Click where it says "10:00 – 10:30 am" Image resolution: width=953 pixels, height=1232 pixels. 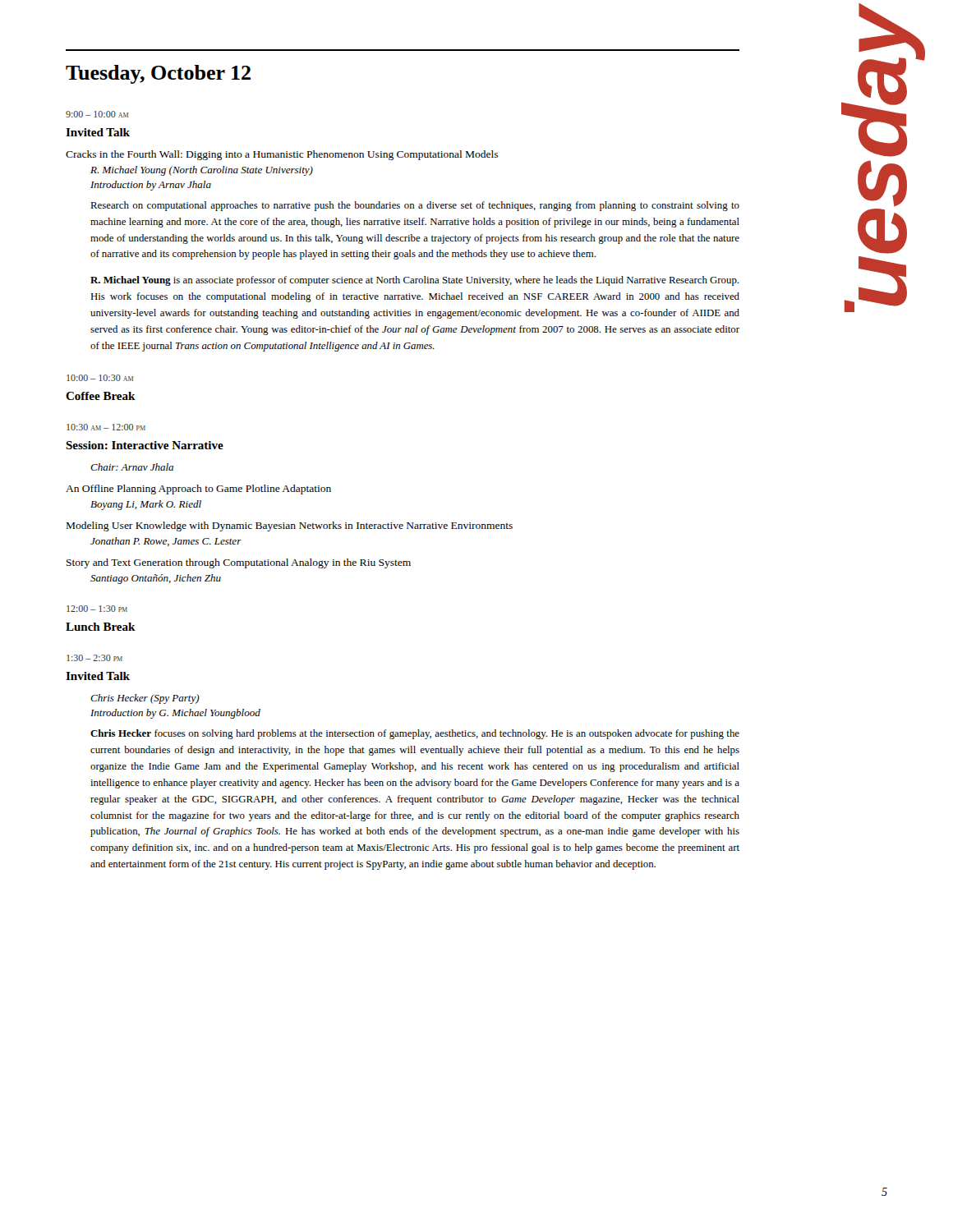tap(100, 378)
